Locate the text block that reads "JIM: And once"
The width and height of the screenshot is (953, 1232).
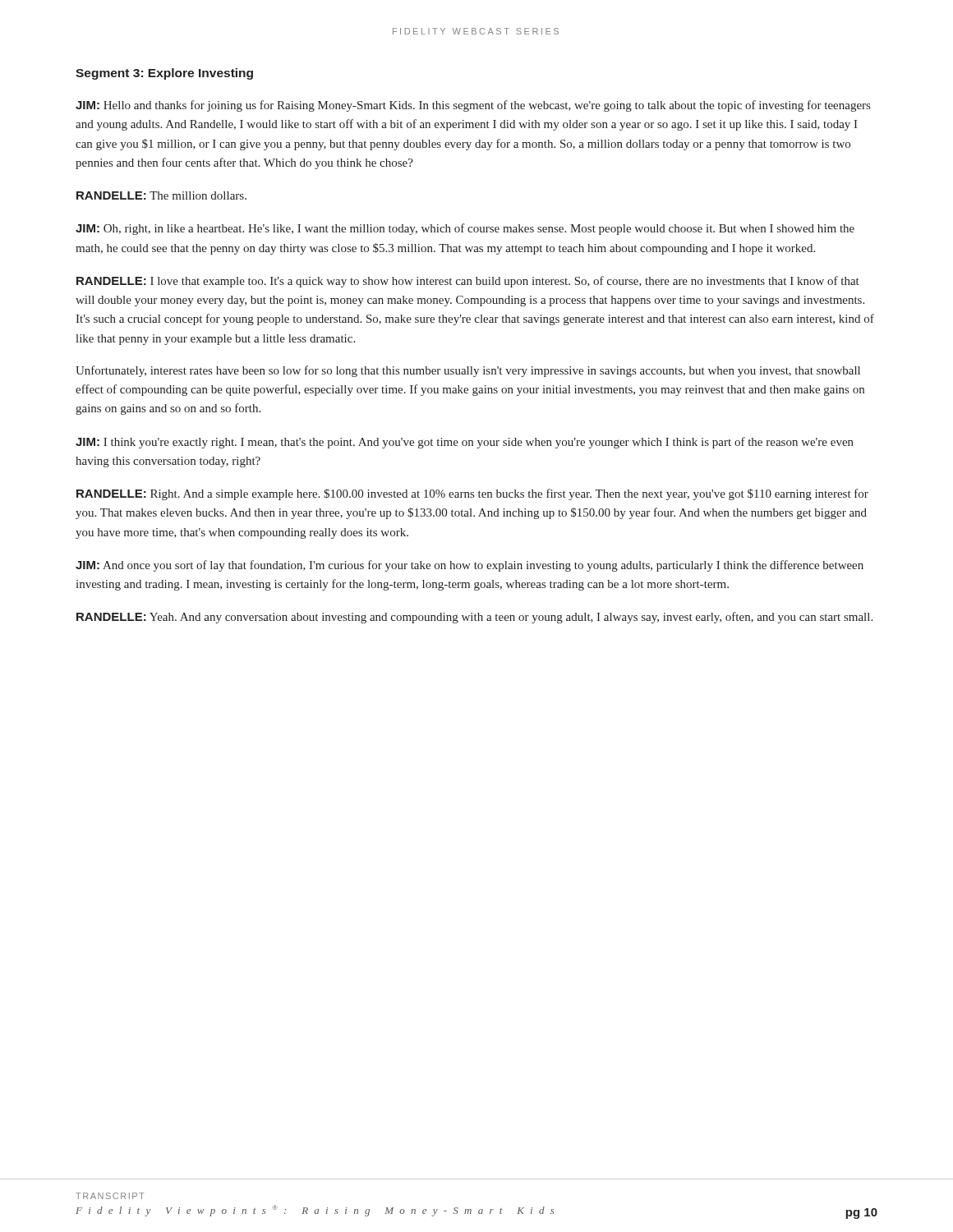pyautogui.click(x=470, y=574)
